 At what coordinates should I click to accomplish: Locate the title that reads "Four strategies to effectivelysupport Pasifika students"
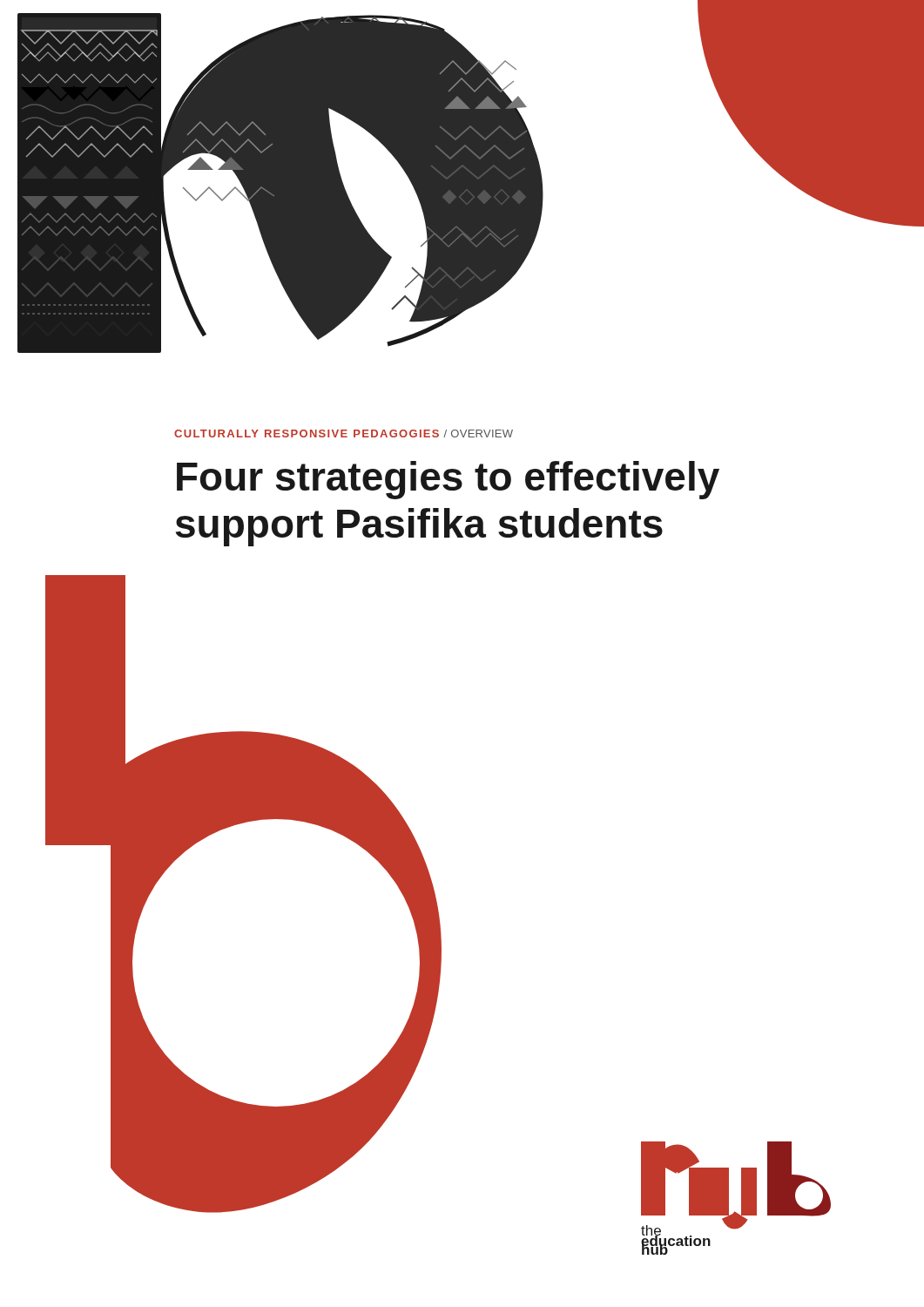pyautogui.click(x=488, y=500)
